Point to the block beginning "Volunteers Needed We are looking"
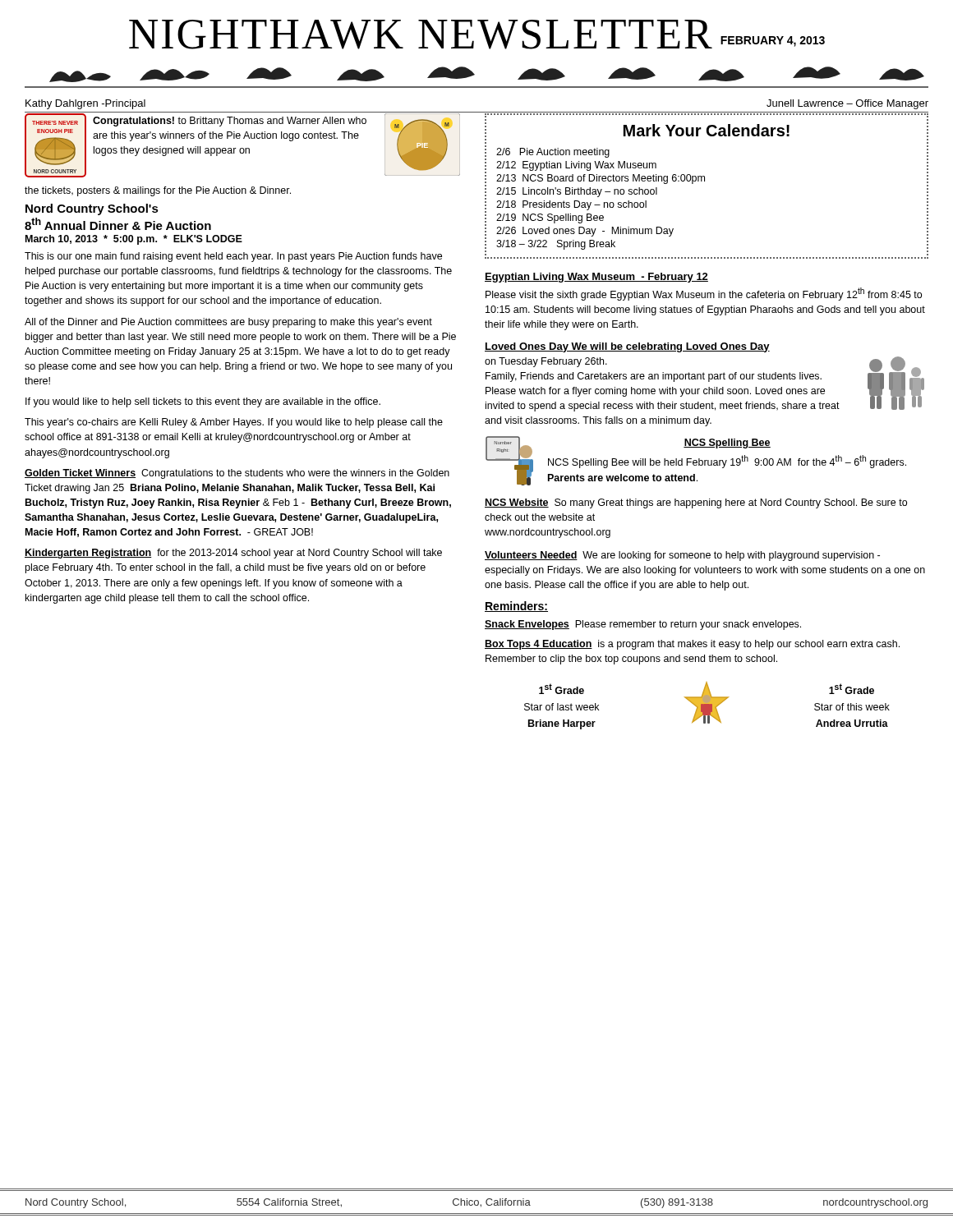The image size is (953, 1232). pos(705,570)
